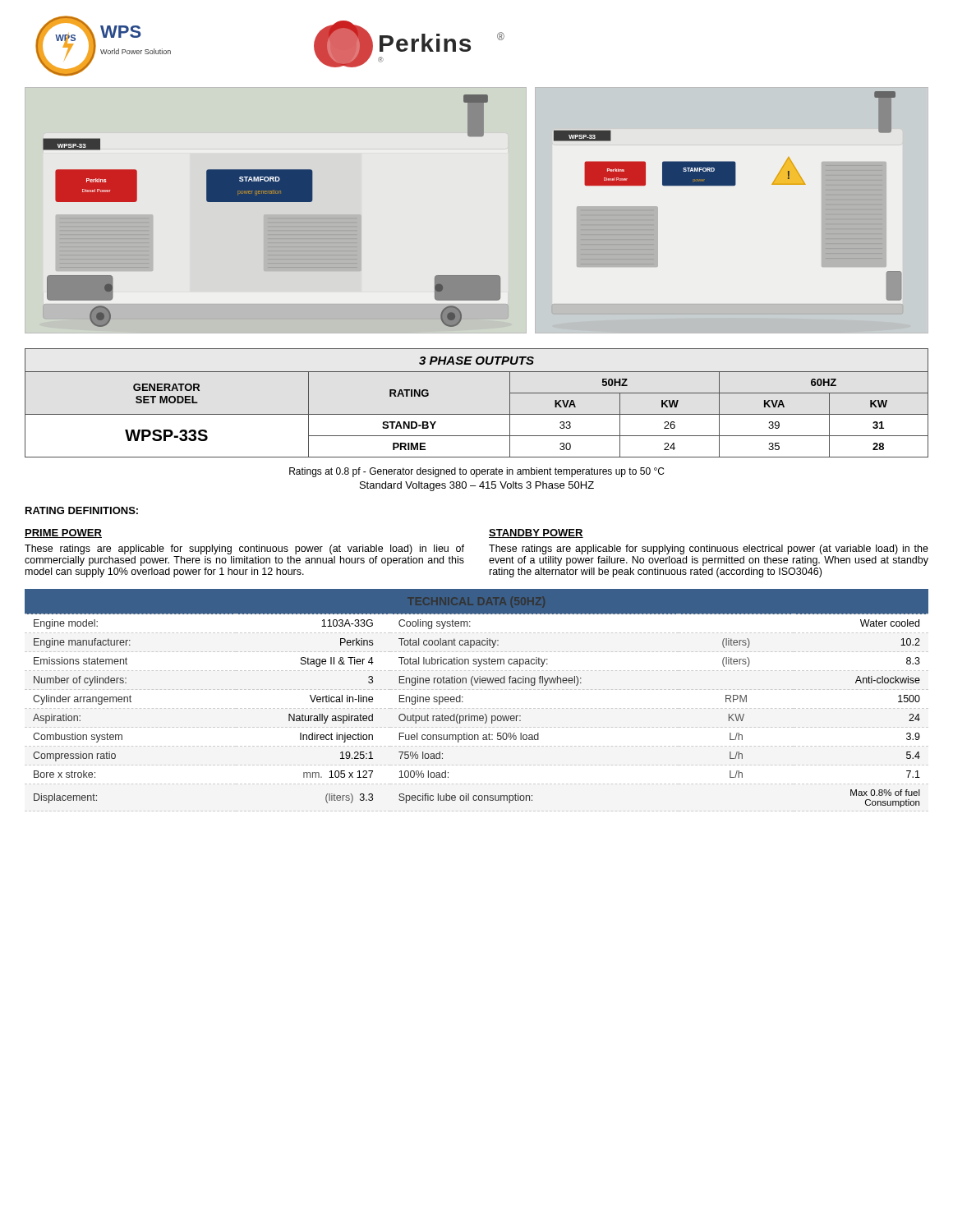Navigate to the element starting "RATING DEFINITIONS:"
The height and width of the screenshot is (1232, 953).
coord(82,510)
